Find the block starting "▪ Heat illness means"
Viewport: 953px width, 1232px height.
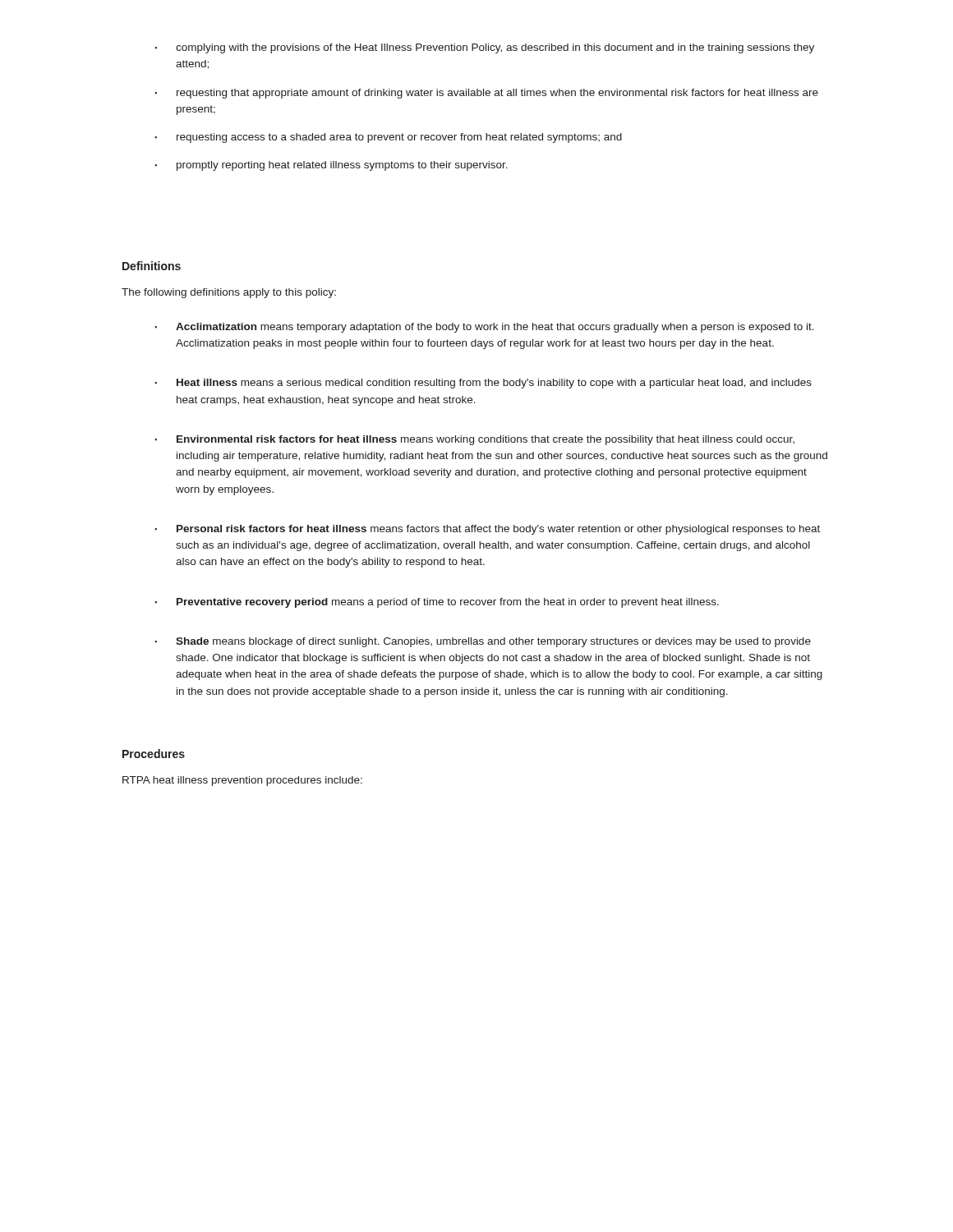click(493, 391)
